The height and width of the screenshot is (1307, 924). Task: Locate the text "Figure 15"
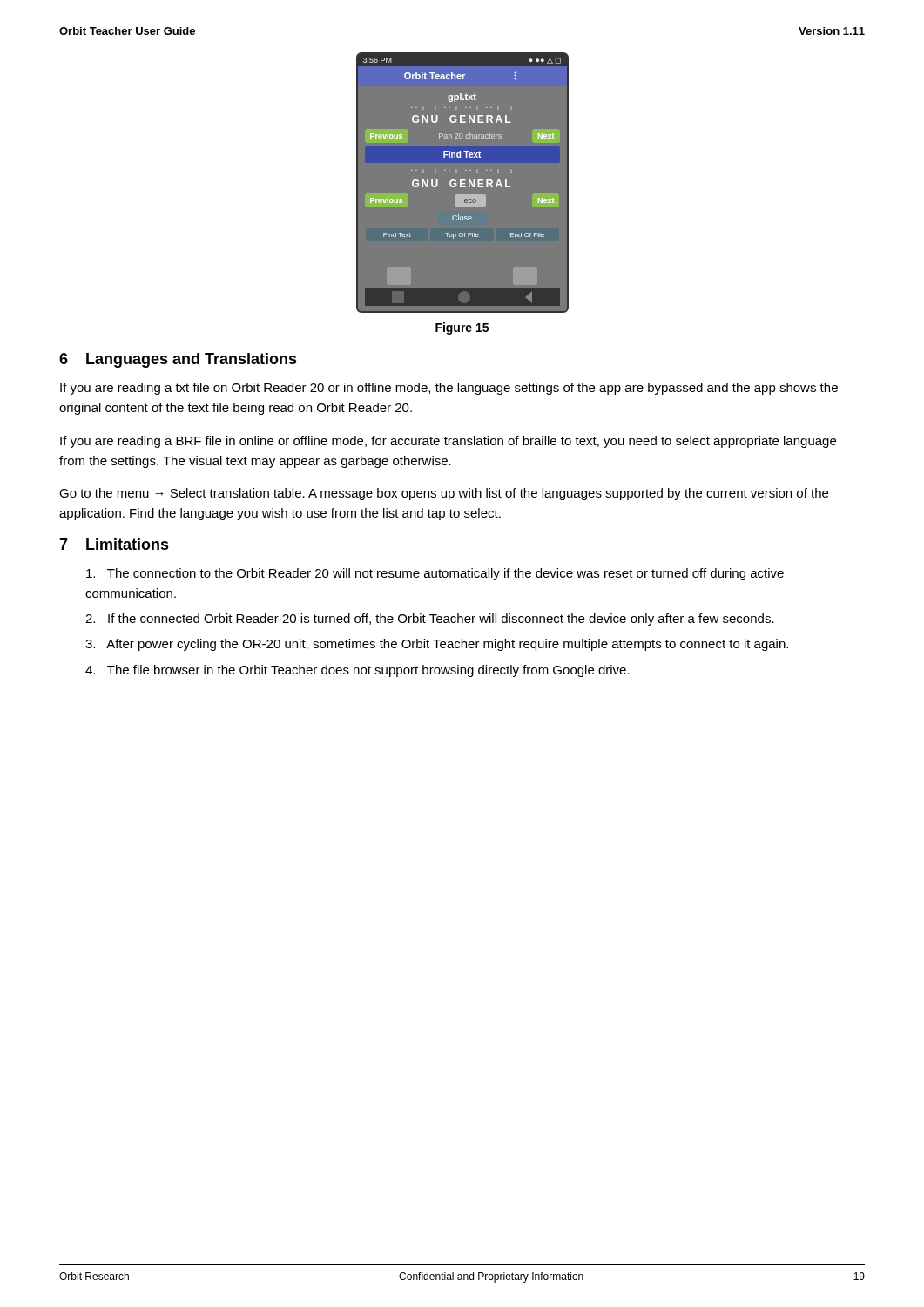(x=462, y=328)
